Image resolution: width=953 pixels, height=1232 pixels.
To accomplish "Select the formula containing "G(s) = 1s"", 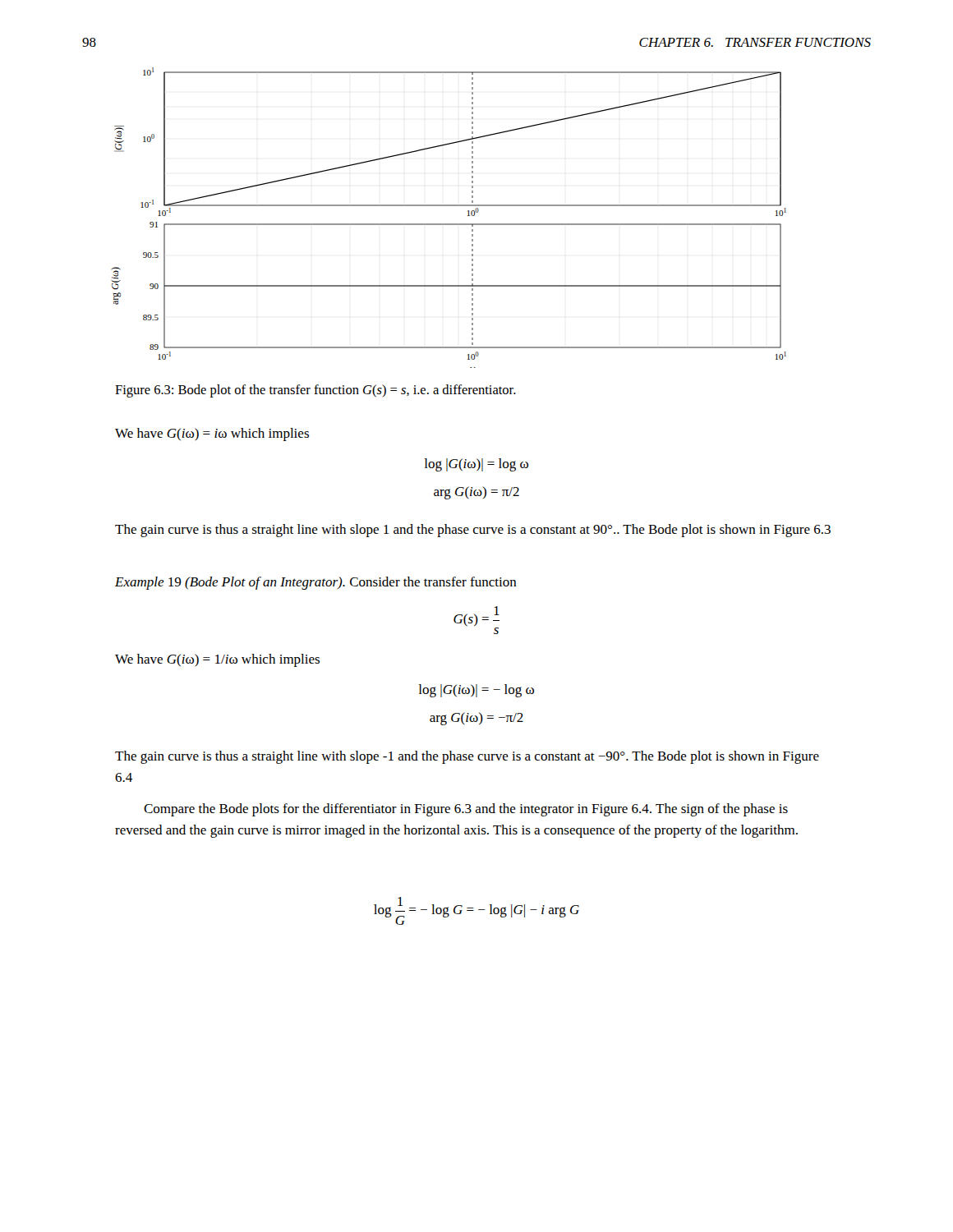I will 476,620.
